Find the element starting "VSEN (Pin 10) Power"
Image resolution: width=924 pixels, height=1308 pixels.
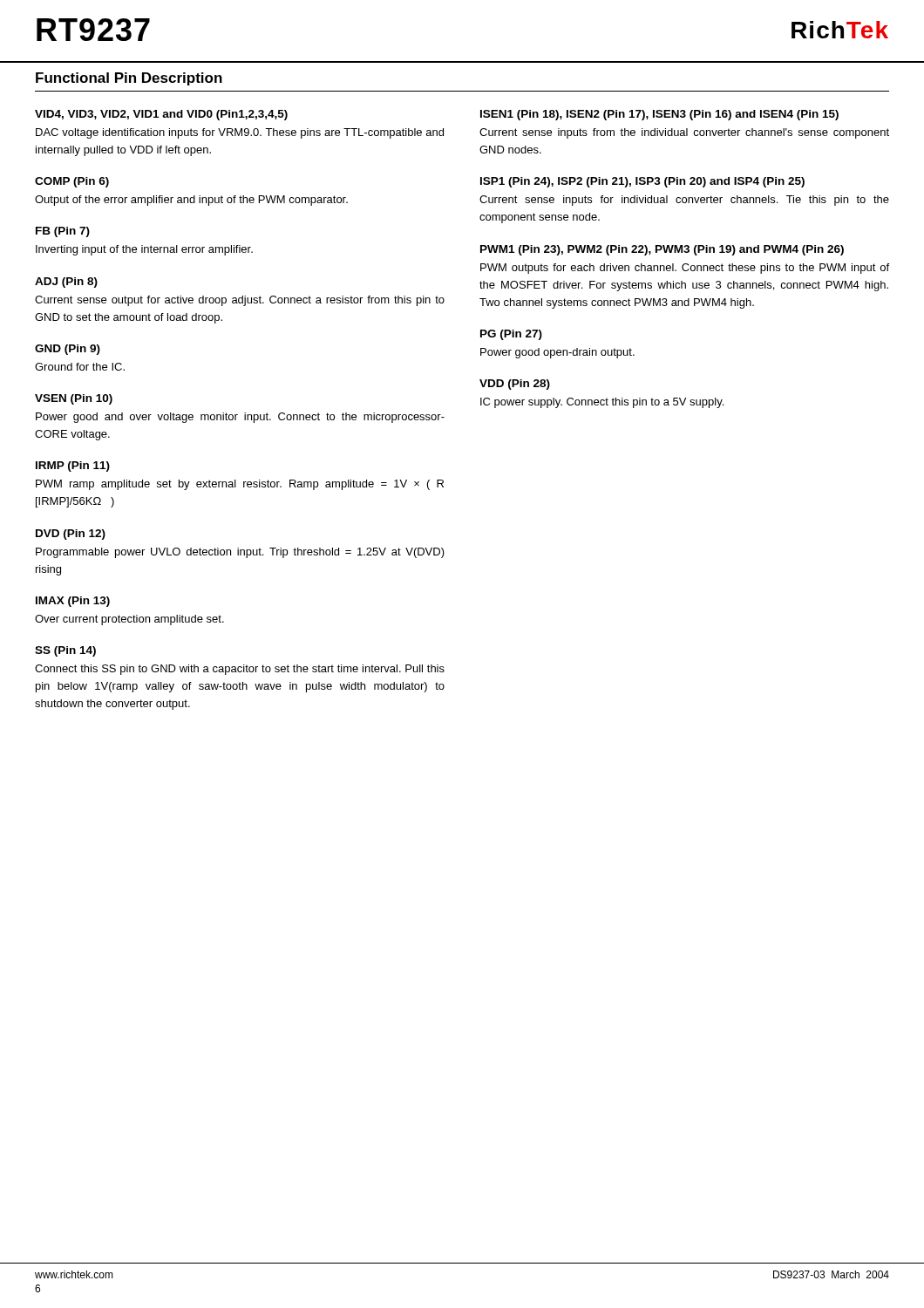pos(240,417)
